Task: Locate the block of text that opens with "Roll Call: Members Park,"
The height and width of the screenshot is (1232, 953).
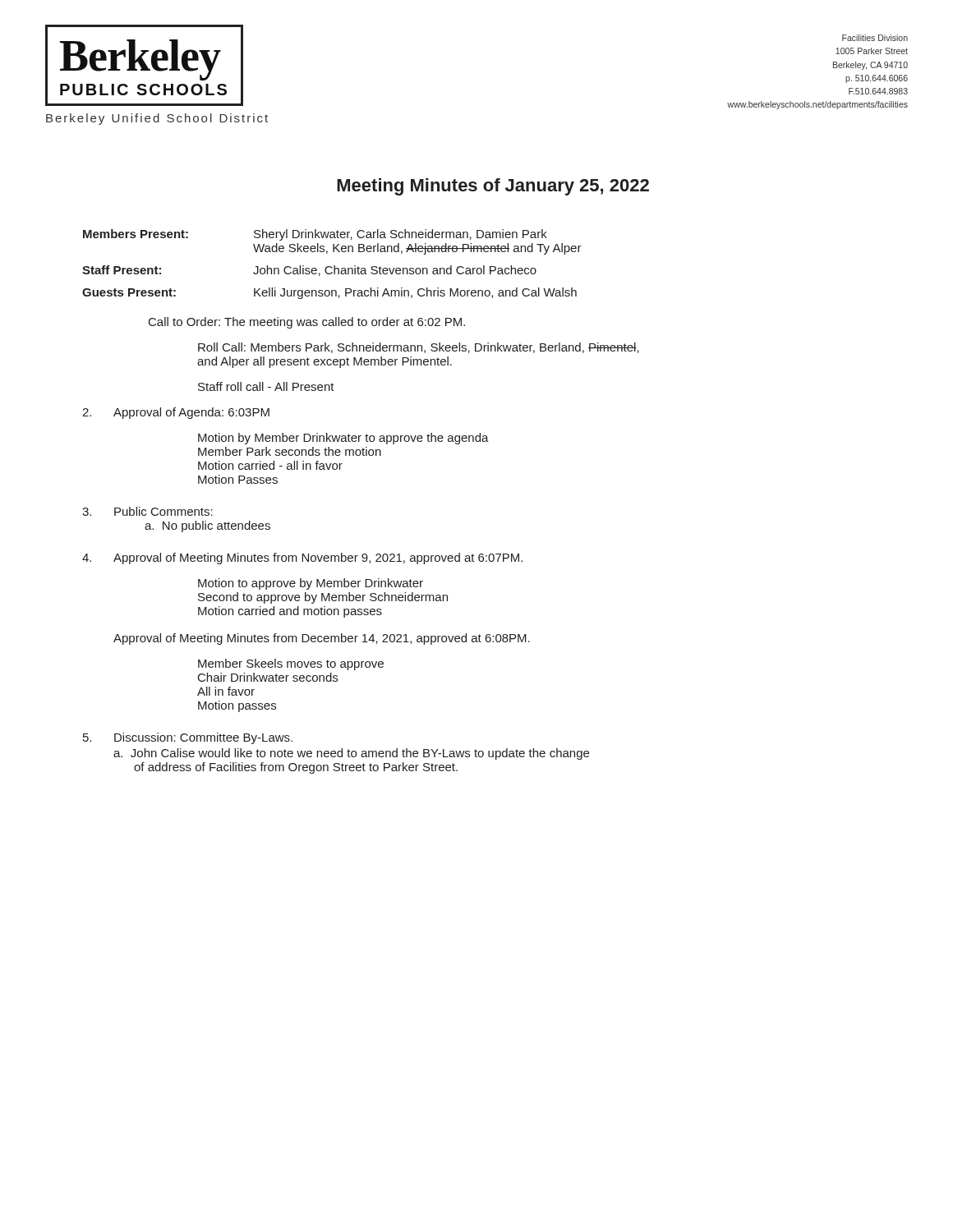Action: tap(418, 354)
